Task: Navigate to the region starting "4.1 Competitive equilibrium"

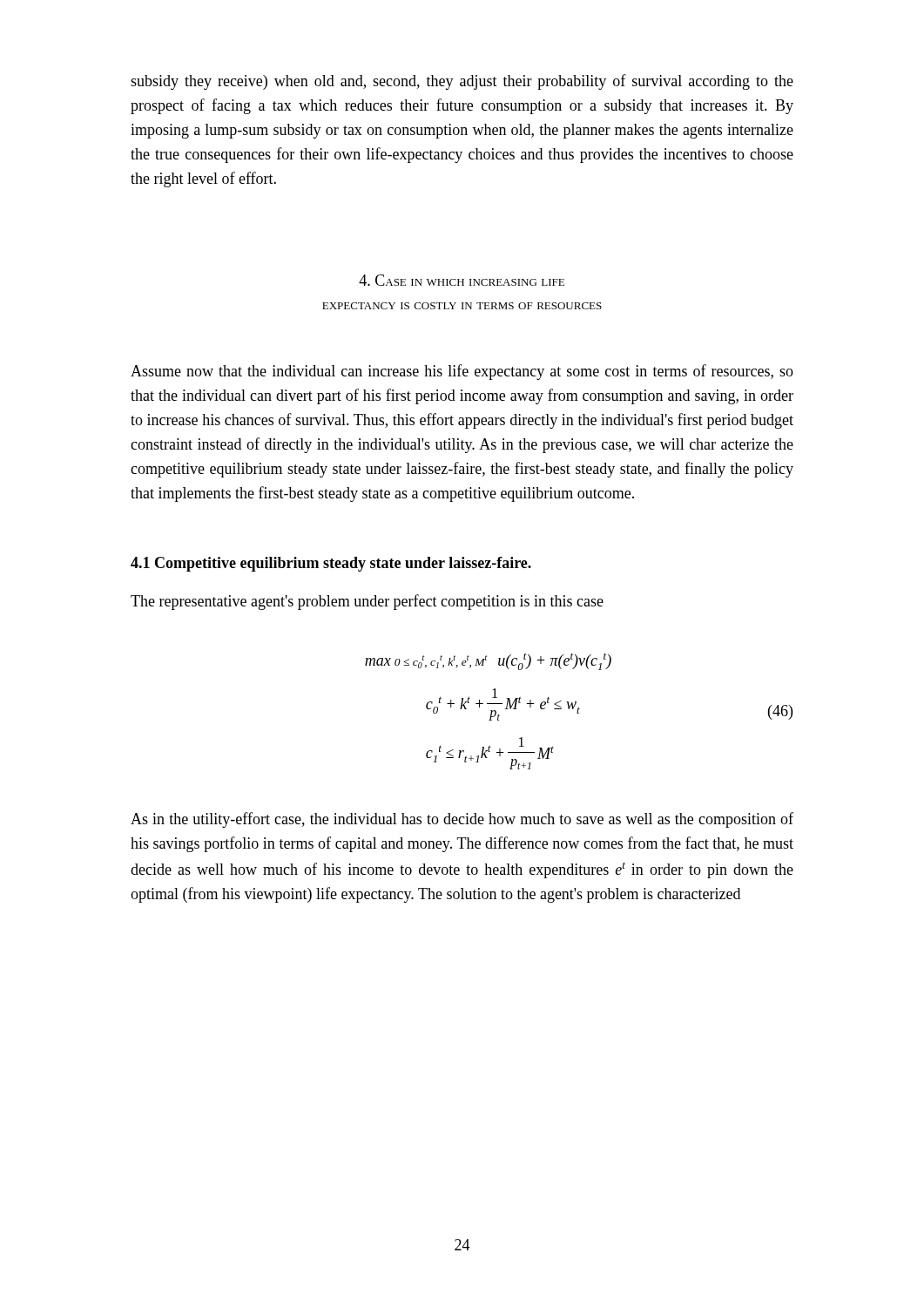Action: 331,563
